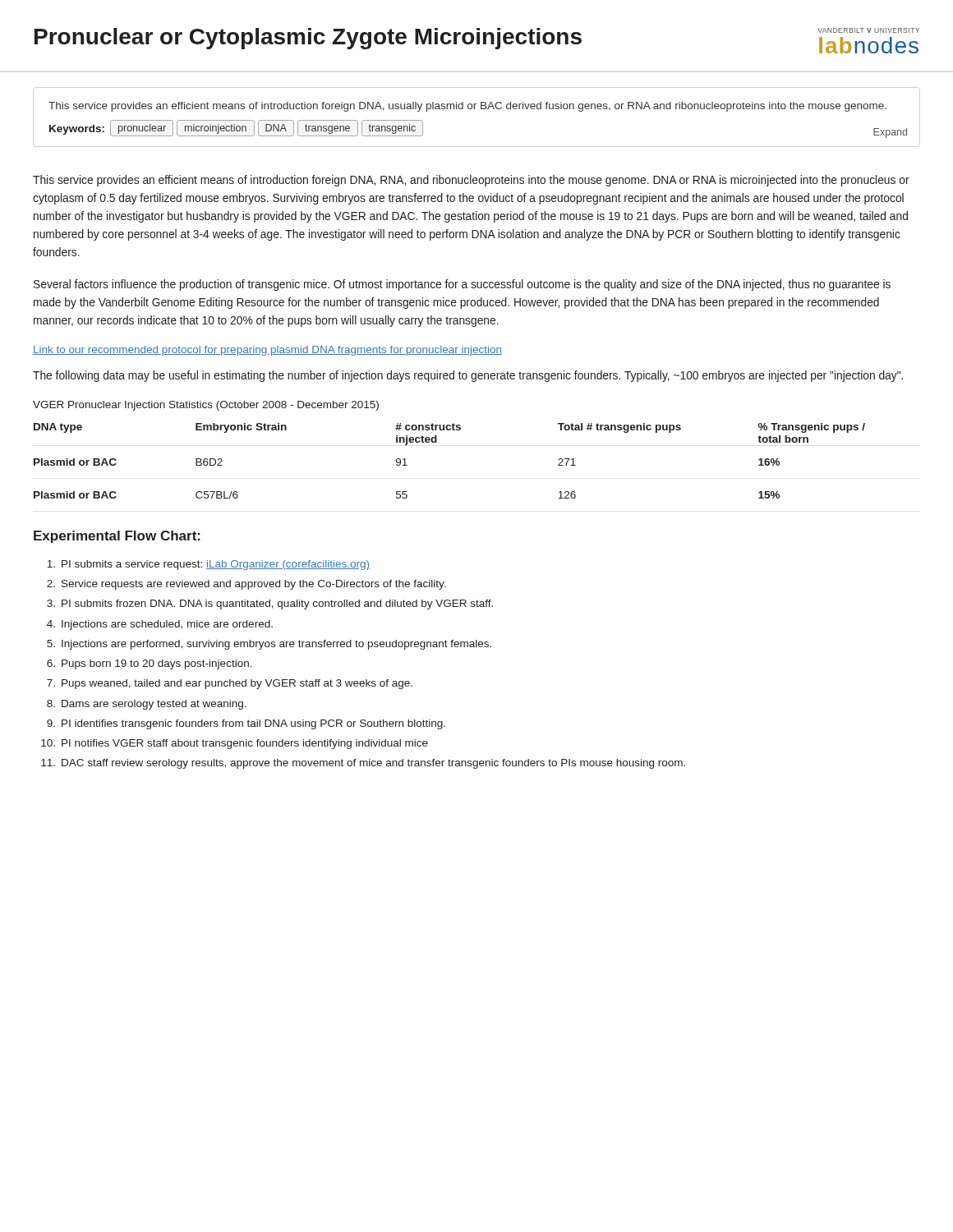Click on the passage starting "Link to our recommended protocol for preparing plasmid"

point(267,349)
